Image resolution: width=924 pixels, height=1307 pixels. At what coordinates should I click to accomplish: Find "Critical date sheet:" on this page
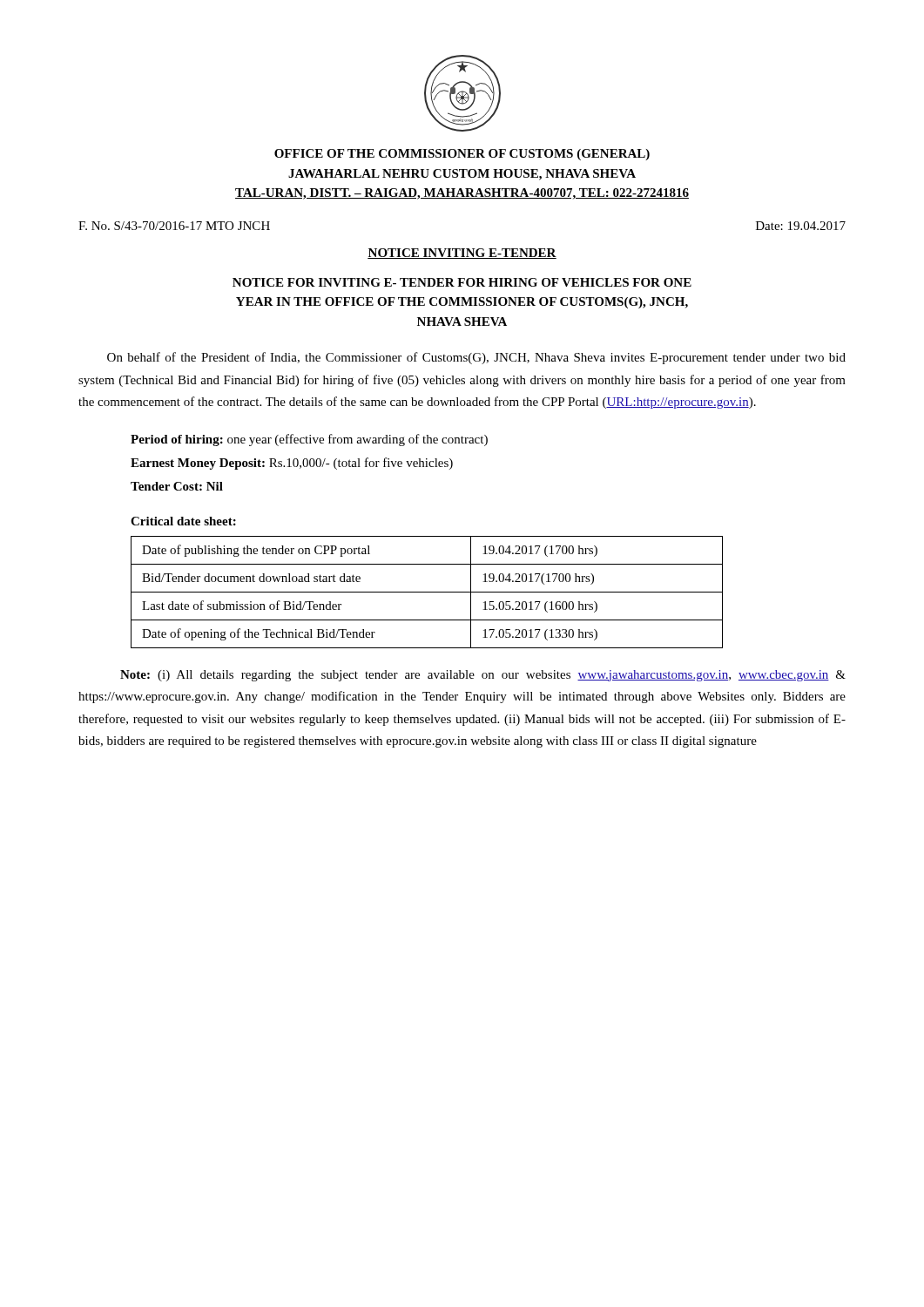(184, 521)
